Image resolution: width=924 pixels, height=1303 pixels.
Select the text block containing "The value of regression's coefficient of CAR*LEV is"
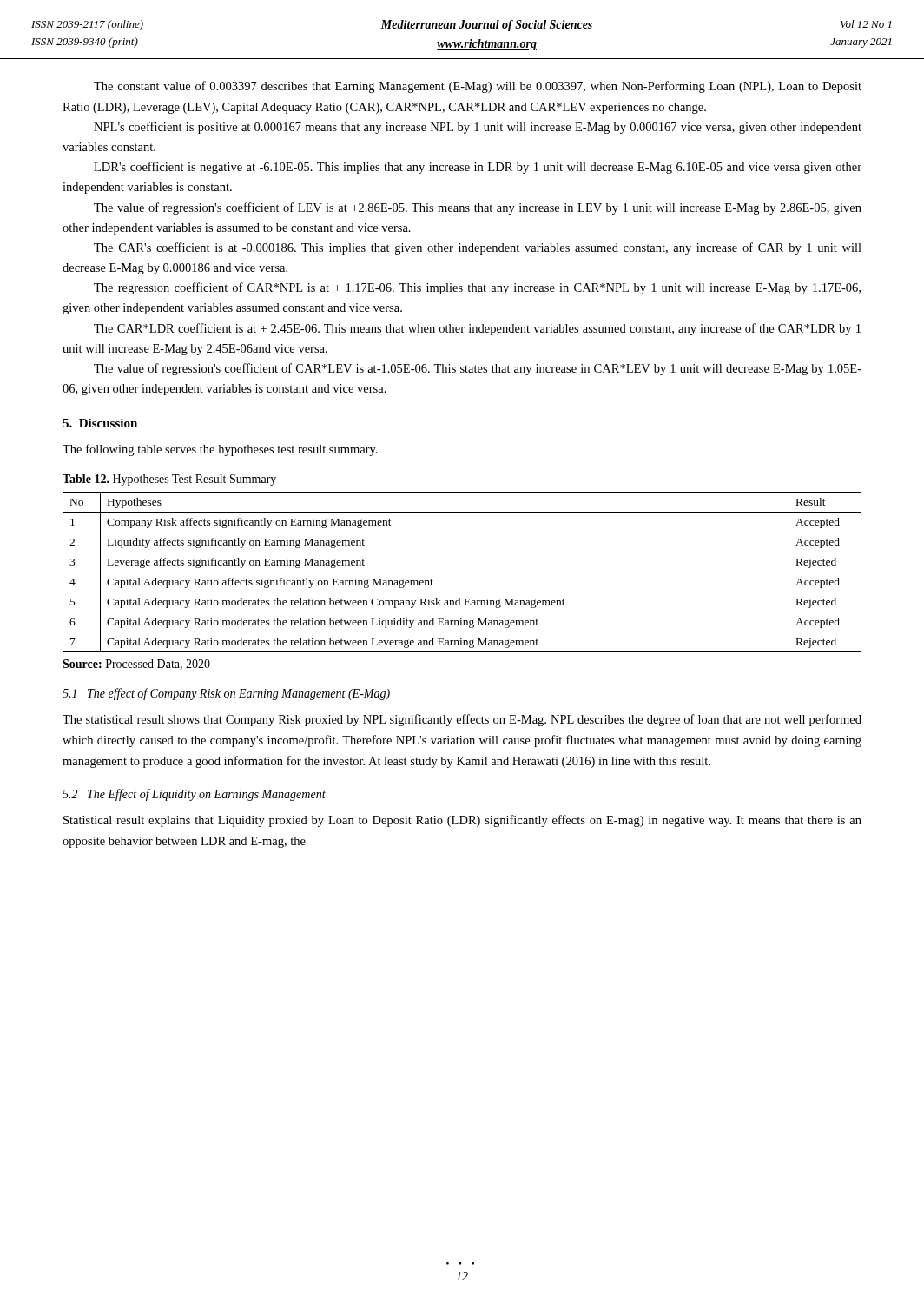pyautogui.click(x=462, y=378)
